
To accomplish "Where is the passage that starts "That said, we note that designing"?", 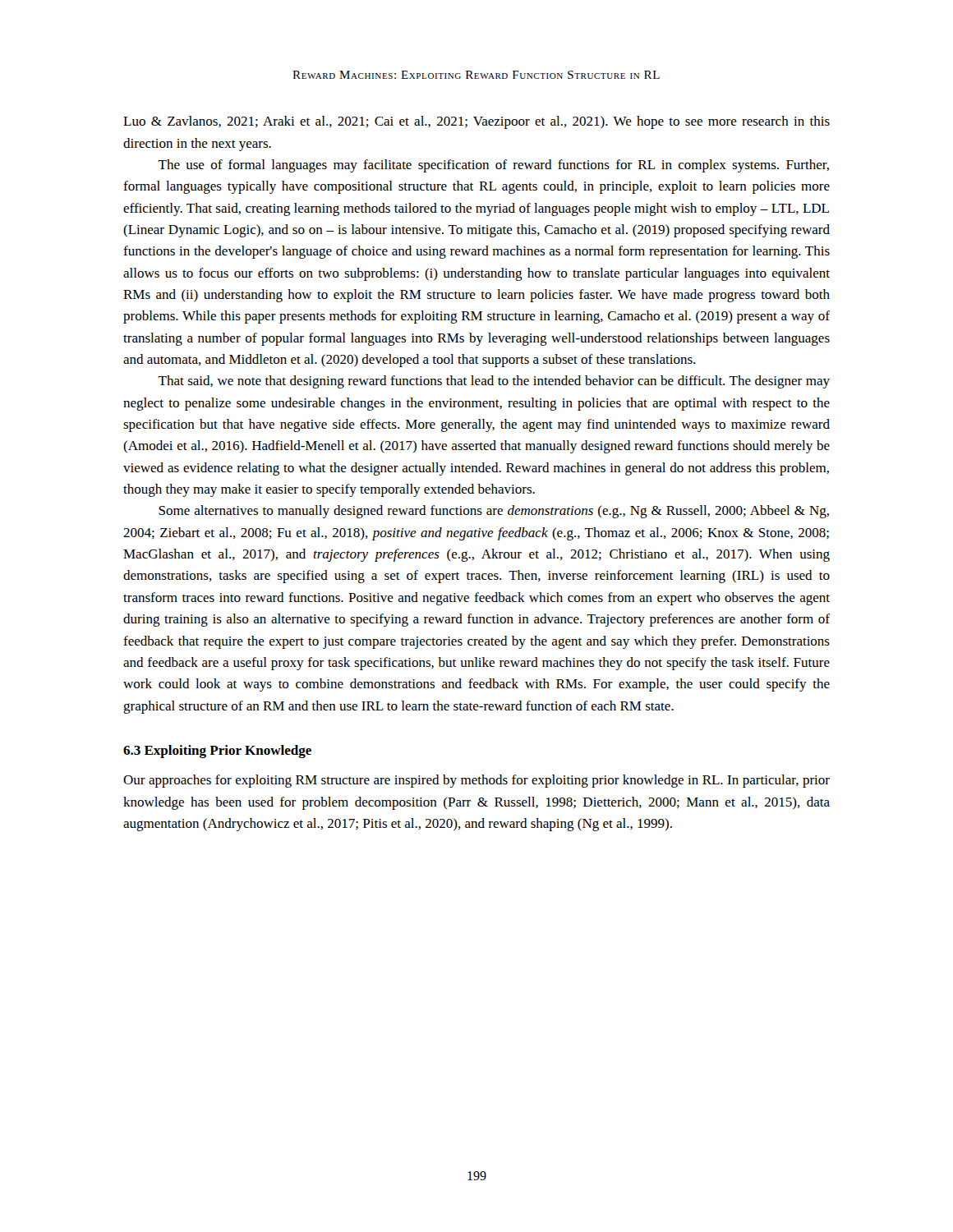I will tap(476, 435).
